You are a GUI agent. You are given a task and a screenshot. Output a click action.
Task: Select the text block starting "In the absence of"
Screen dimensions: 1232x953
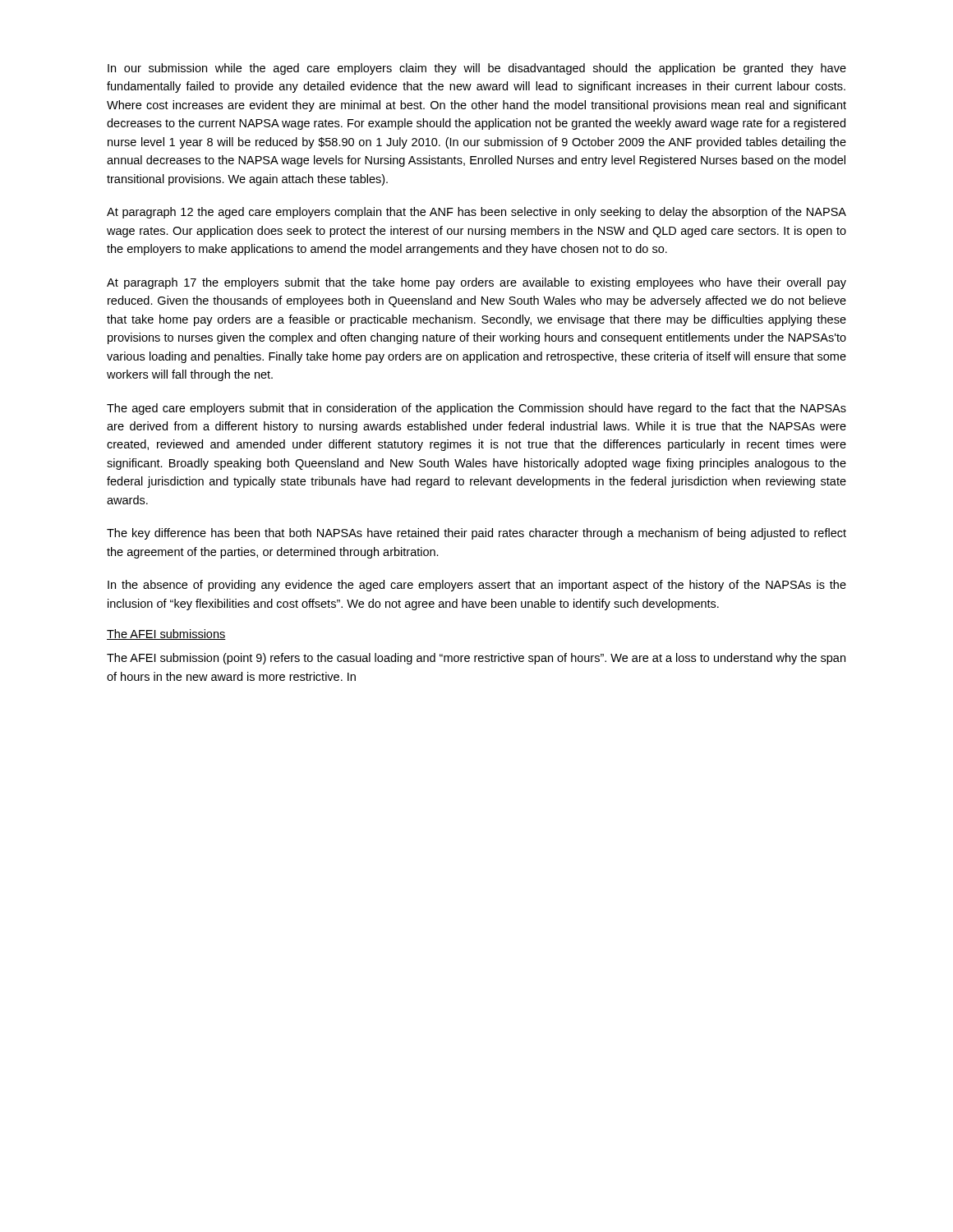(x=476, y=594)
